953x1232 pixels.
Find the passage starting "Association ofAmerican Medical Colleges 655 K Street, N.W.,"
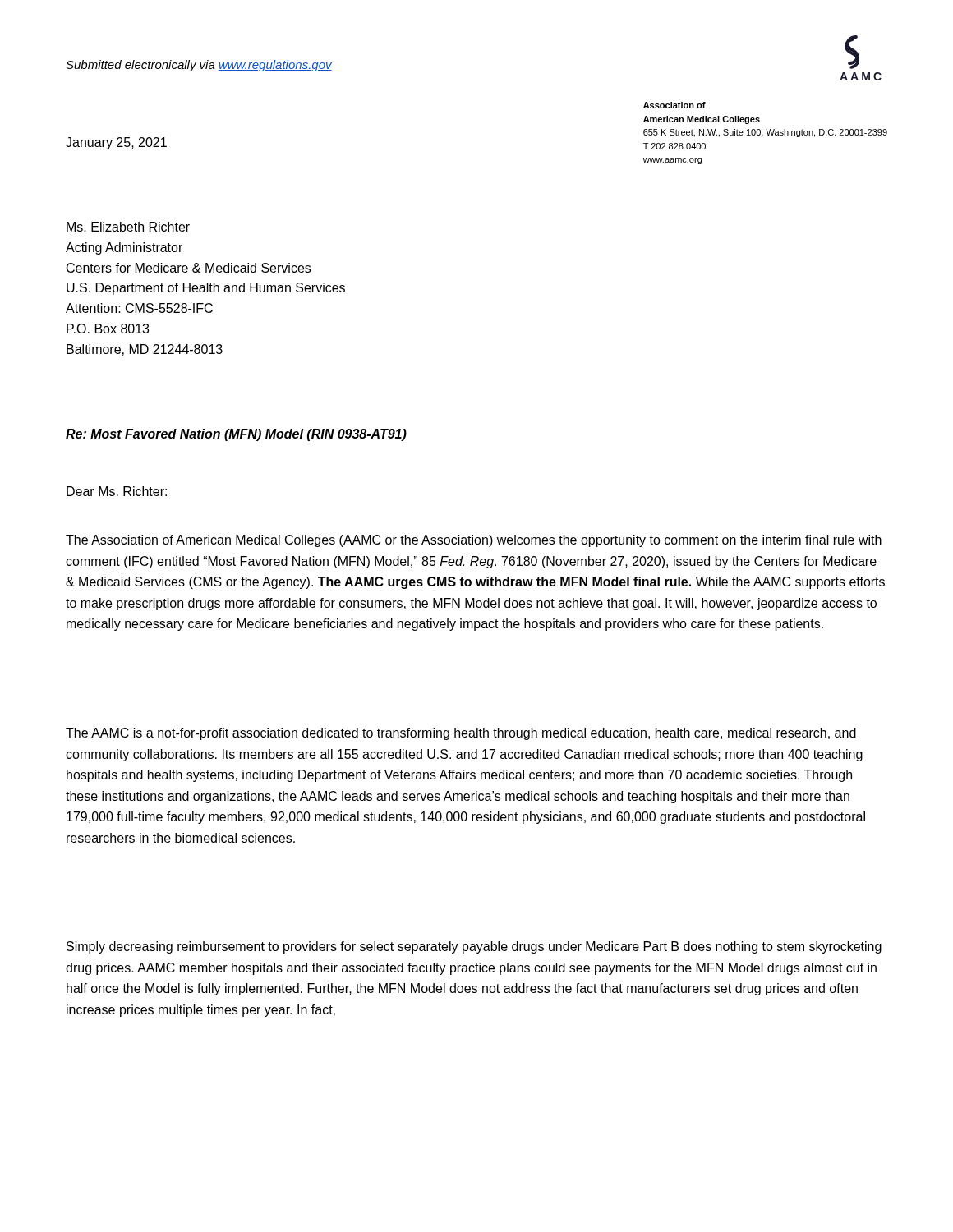(x=765, y=132)
